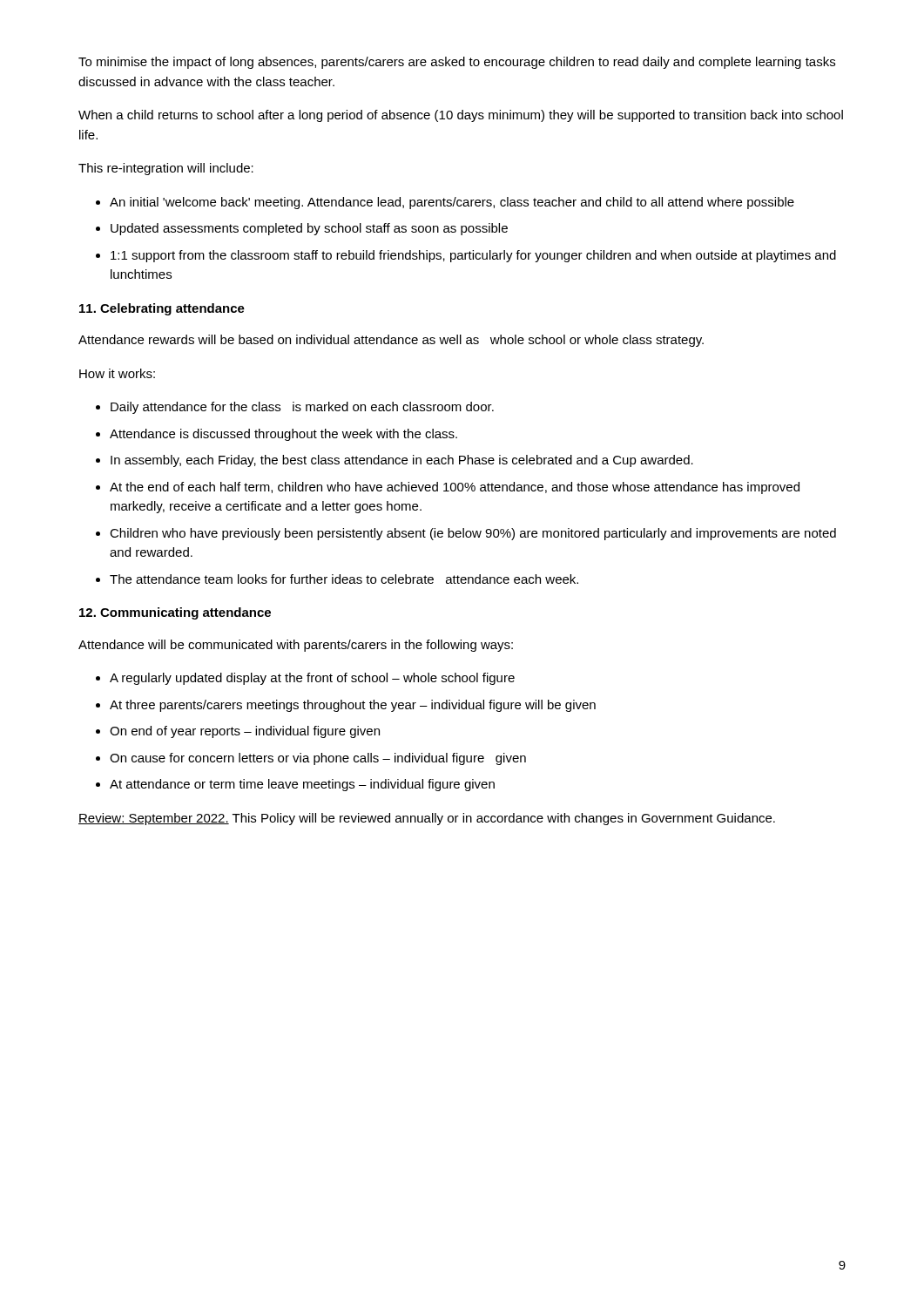
Task: Locate the text starting "The attendance team looks for further ideas"
Action: click(x=345, y=579)
